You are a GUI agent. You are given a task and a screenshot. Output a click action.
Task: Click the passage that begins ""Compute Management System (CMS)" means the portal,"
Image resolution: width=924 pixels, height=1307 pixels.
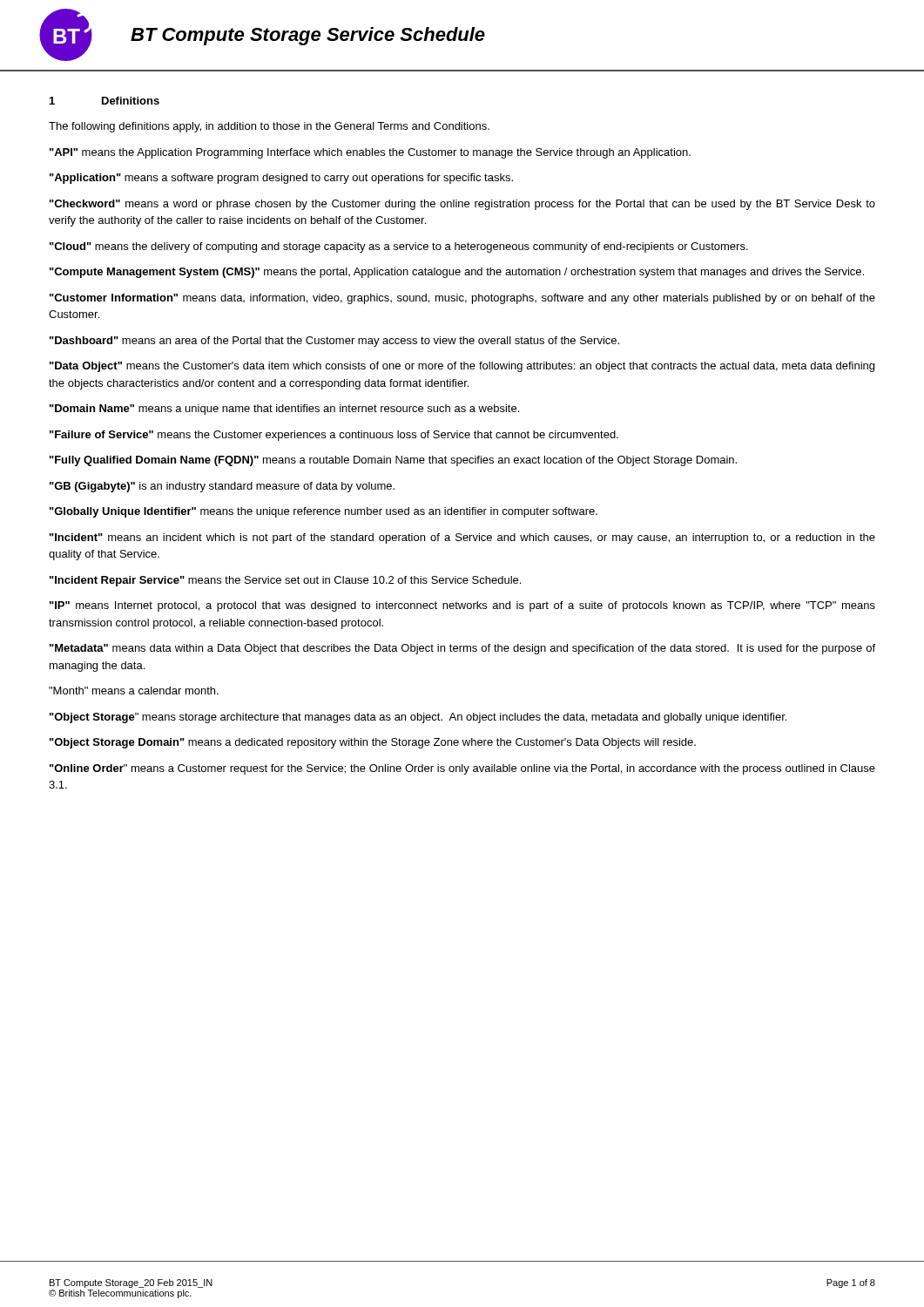(457, 271)
